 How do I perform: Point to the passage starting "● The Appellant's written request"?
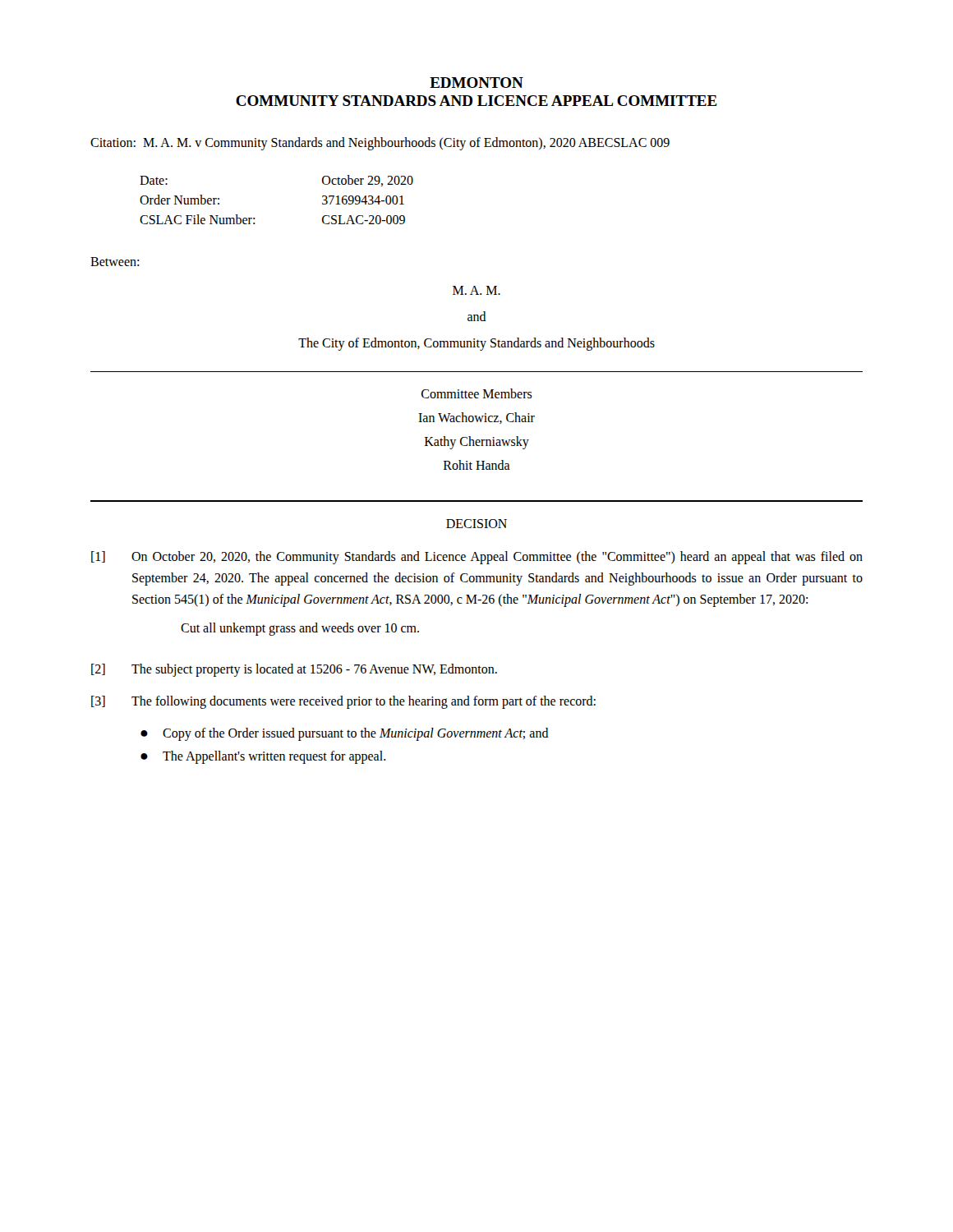[x=263, y=756]
